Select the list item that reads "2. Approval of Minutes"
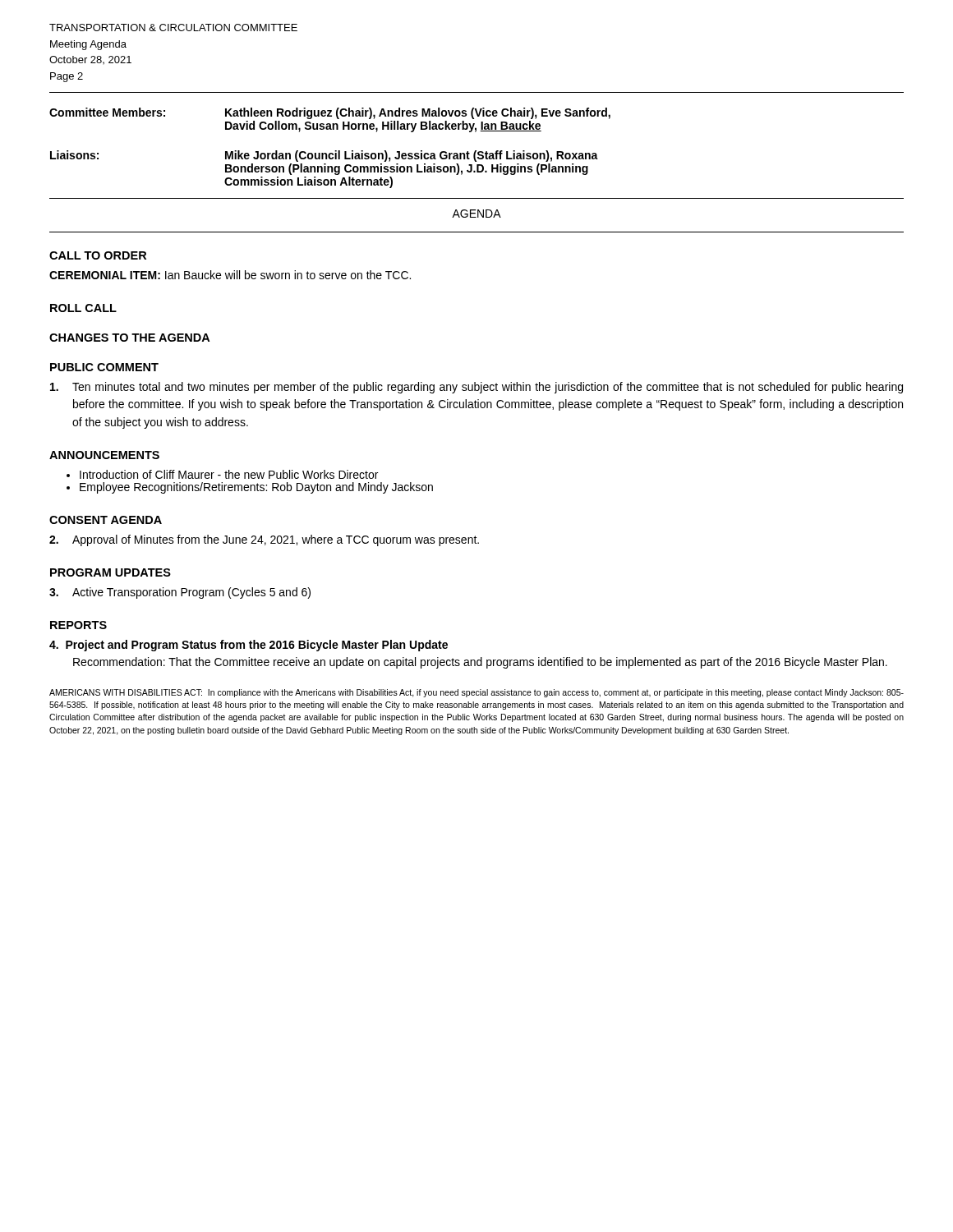 (476, 540)
